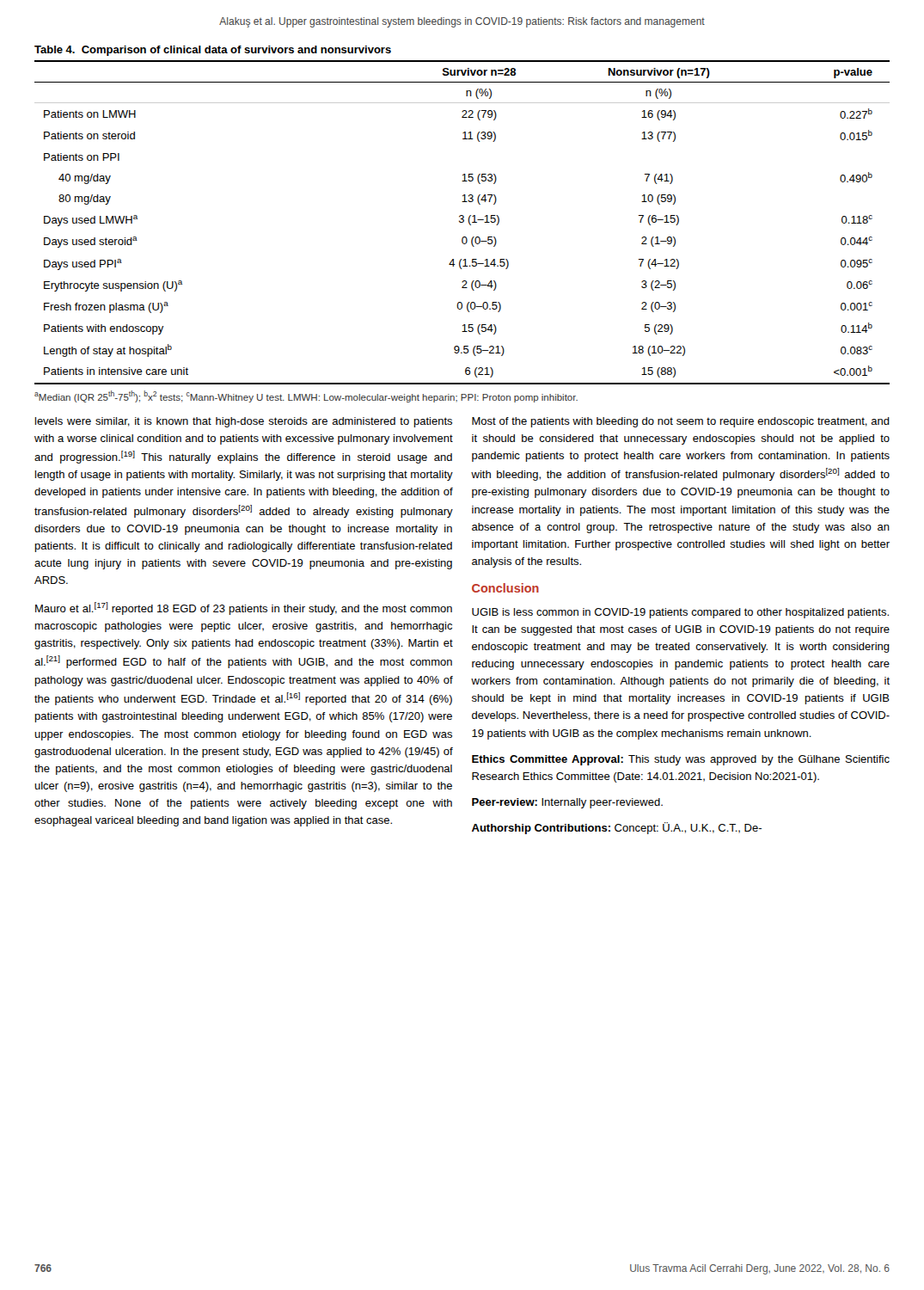
Task: Navigate to the block starting "levels were similar, it is"
Action: (x=243, y=501)
